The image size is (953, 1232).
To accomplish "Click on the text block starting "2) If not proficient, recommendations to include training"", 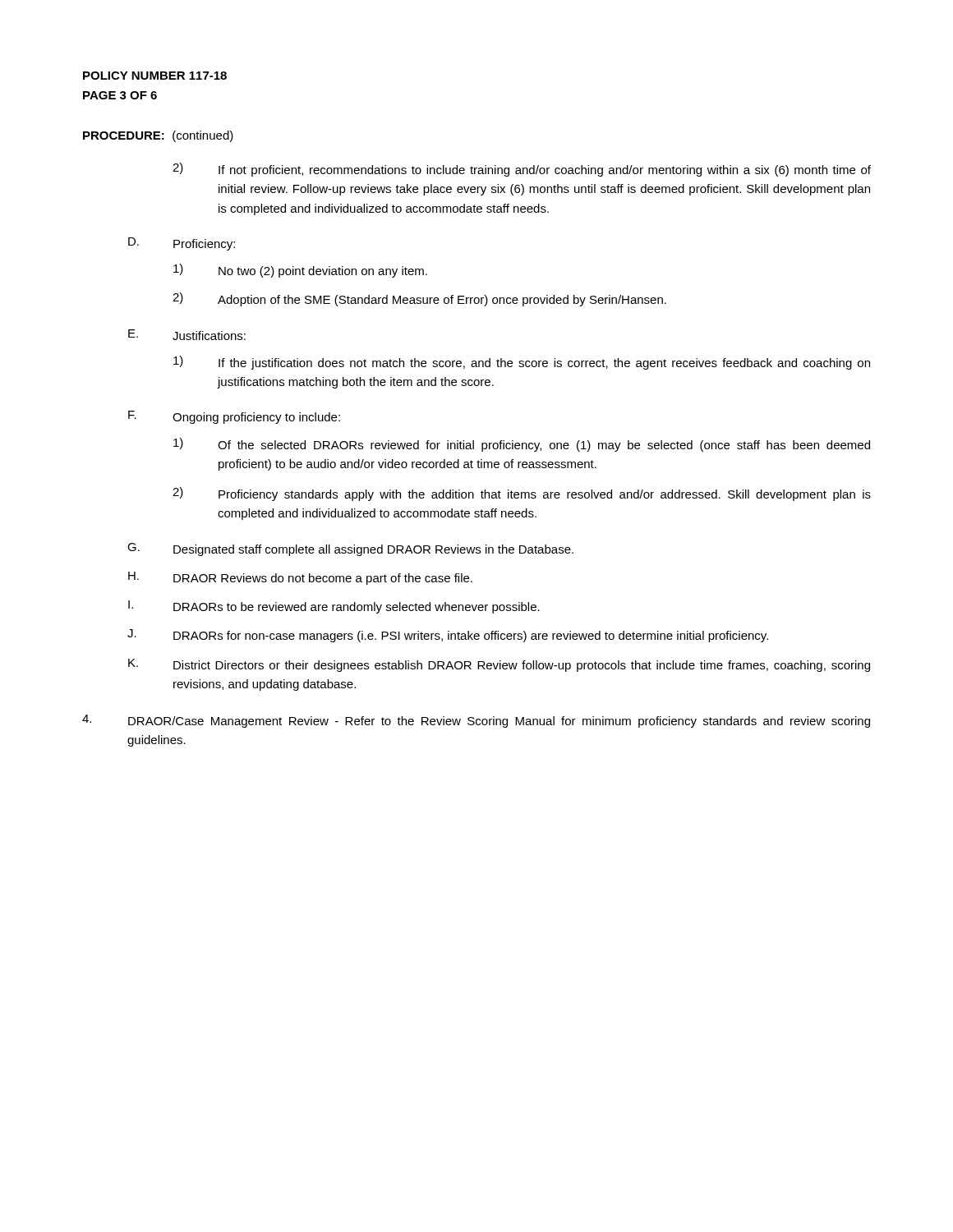I will click(522, 189).
